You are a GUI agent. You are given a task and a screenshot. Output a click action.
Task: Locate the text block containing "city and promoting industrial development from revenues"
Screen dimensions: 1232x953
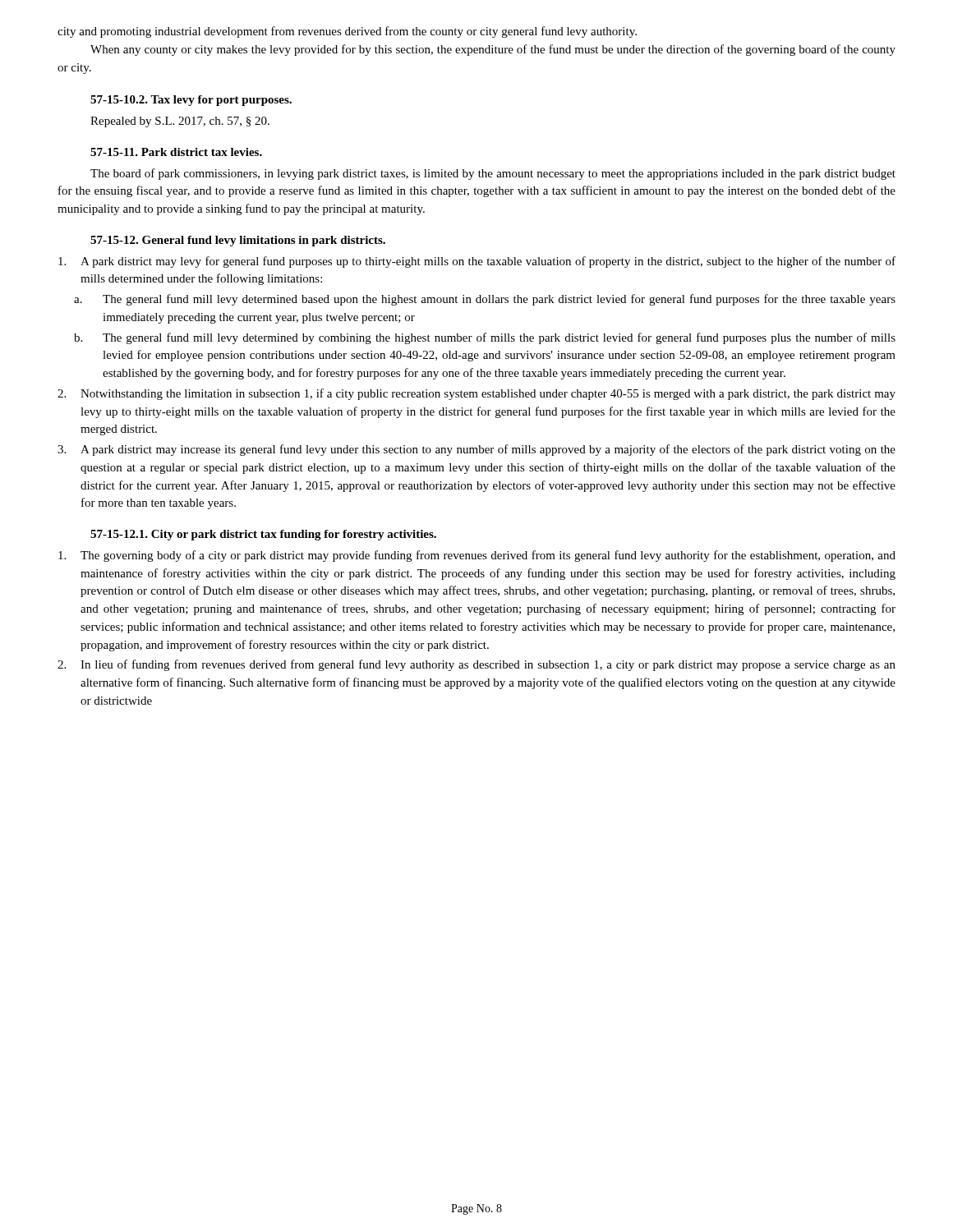coord(476,50)
